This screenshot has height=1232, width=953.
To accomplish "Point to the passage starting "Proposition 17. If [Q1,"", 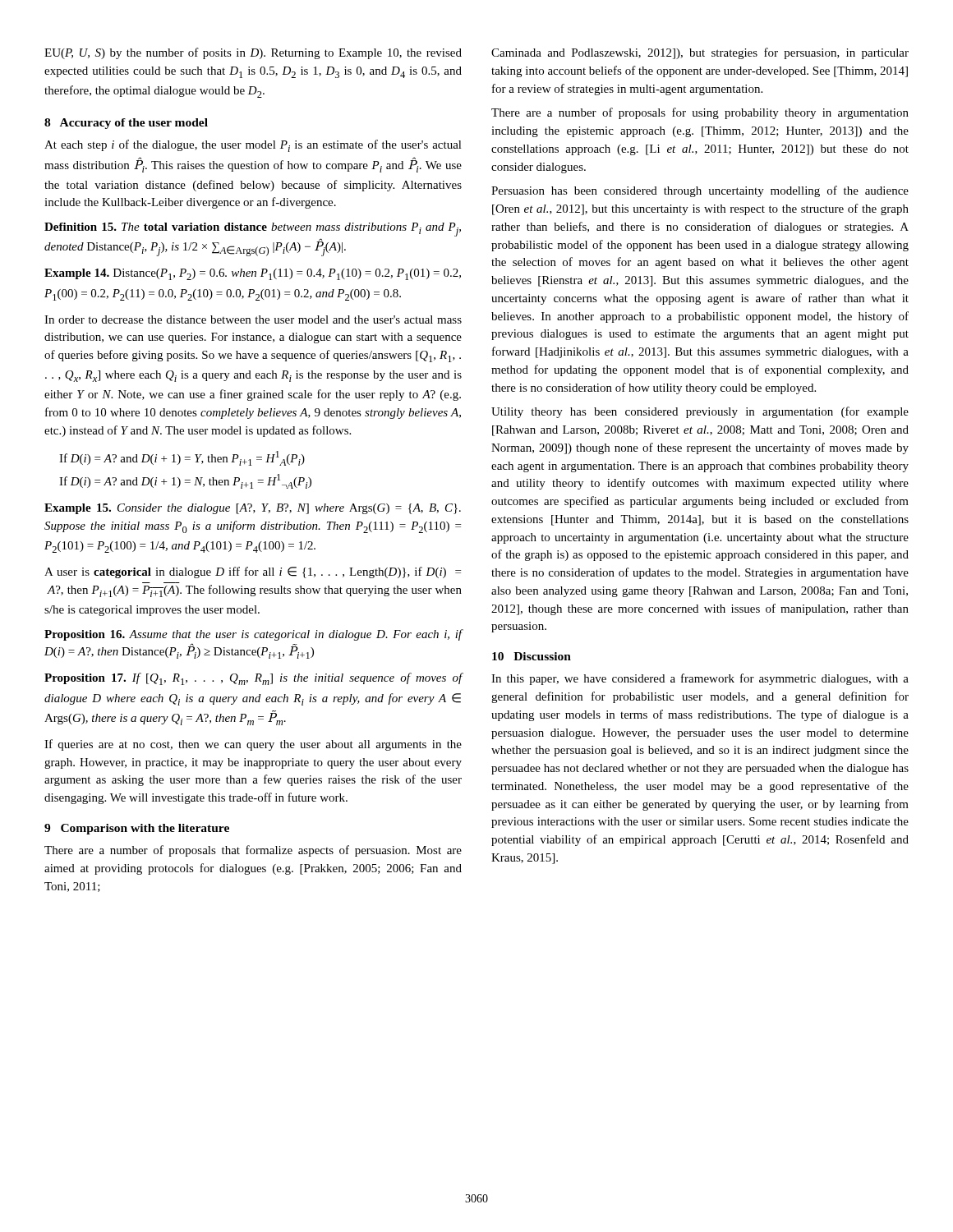I will coord(253,699).
